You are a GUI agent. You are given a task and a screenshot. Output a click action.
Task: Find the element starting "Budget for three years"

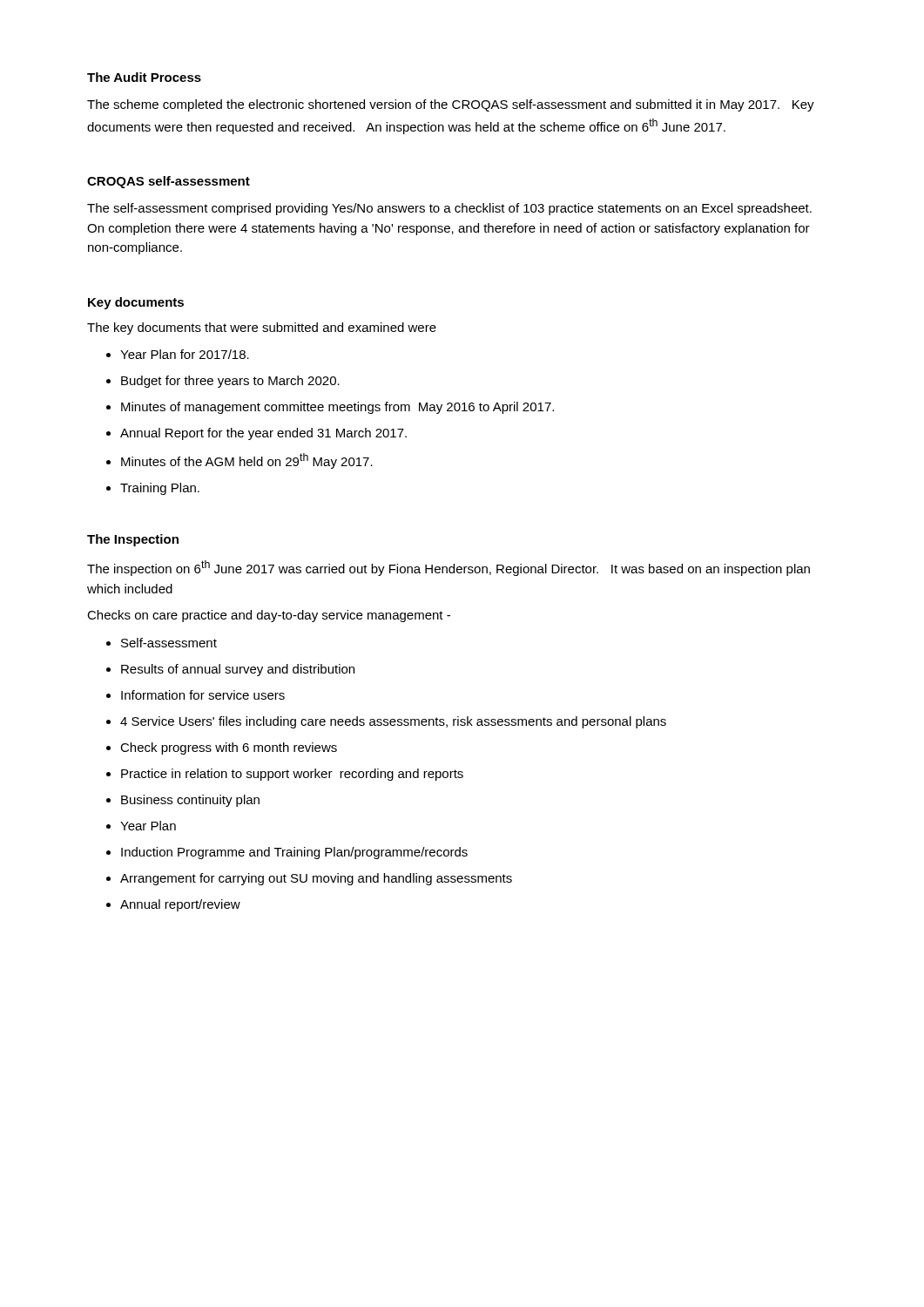pyautogui.click(x=230, y=382)
